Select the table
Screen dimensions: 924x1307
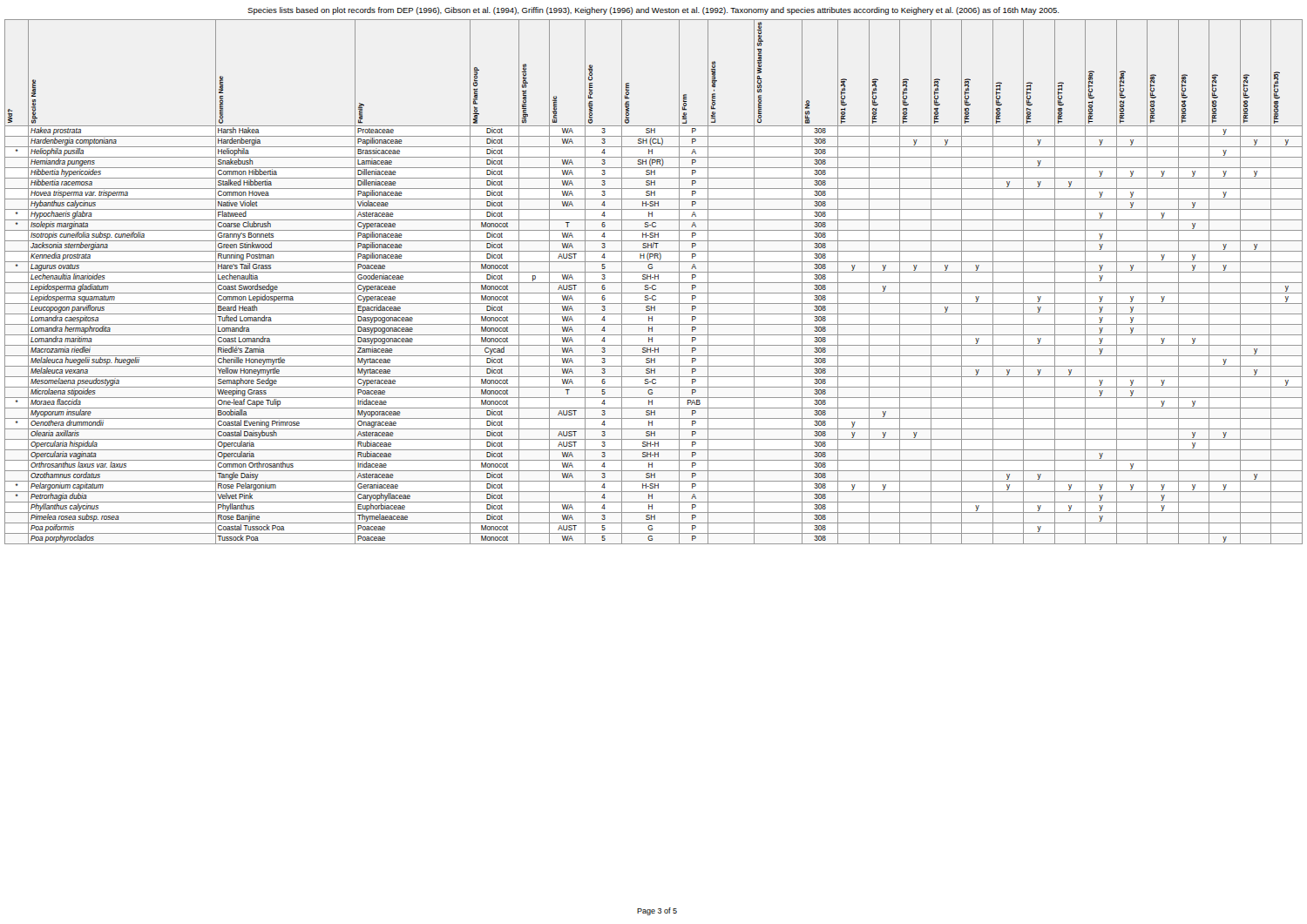click(654, 282)
